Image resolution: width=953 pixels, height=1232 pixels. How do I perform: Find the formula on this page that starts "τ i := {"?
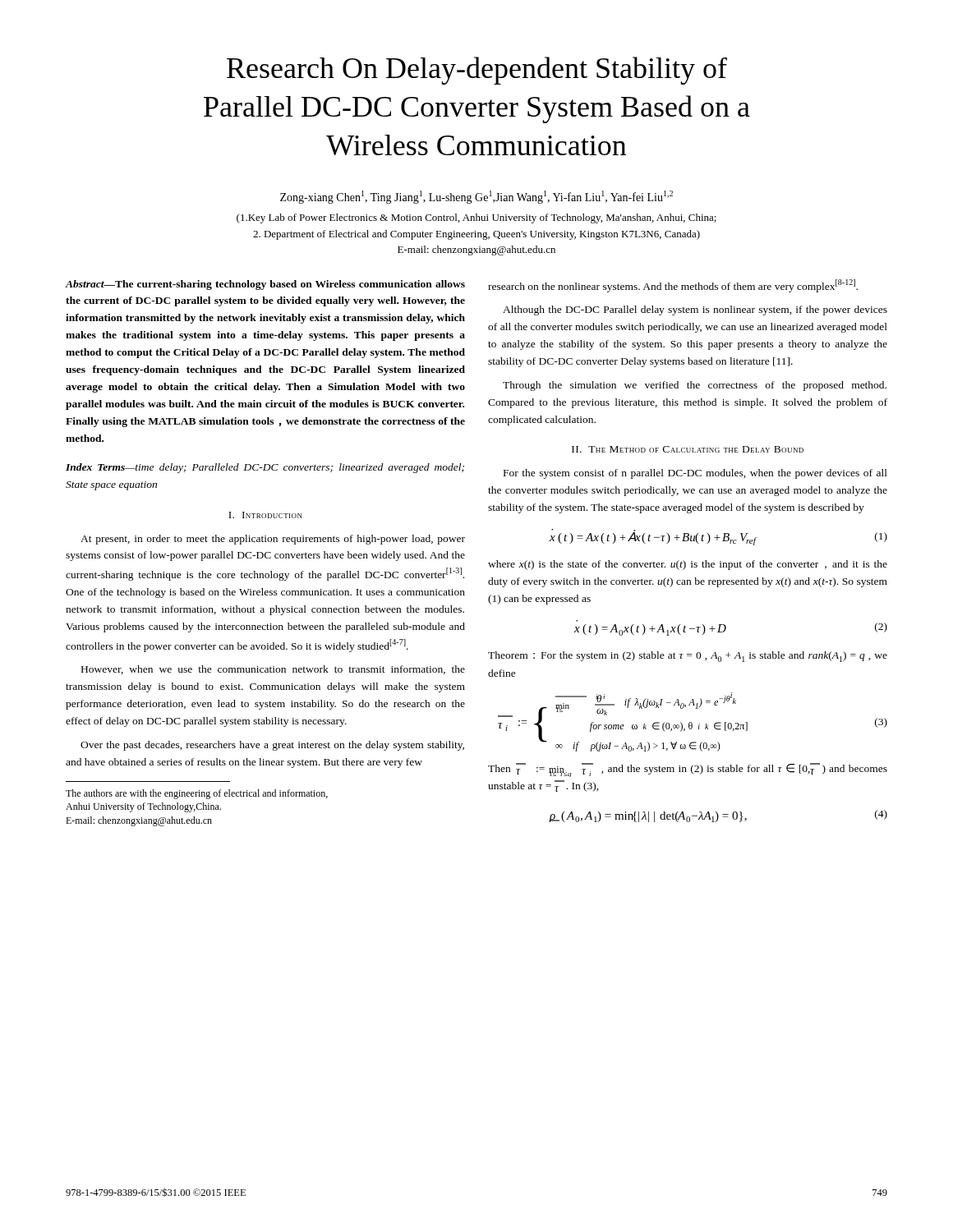tap(692, 722)
